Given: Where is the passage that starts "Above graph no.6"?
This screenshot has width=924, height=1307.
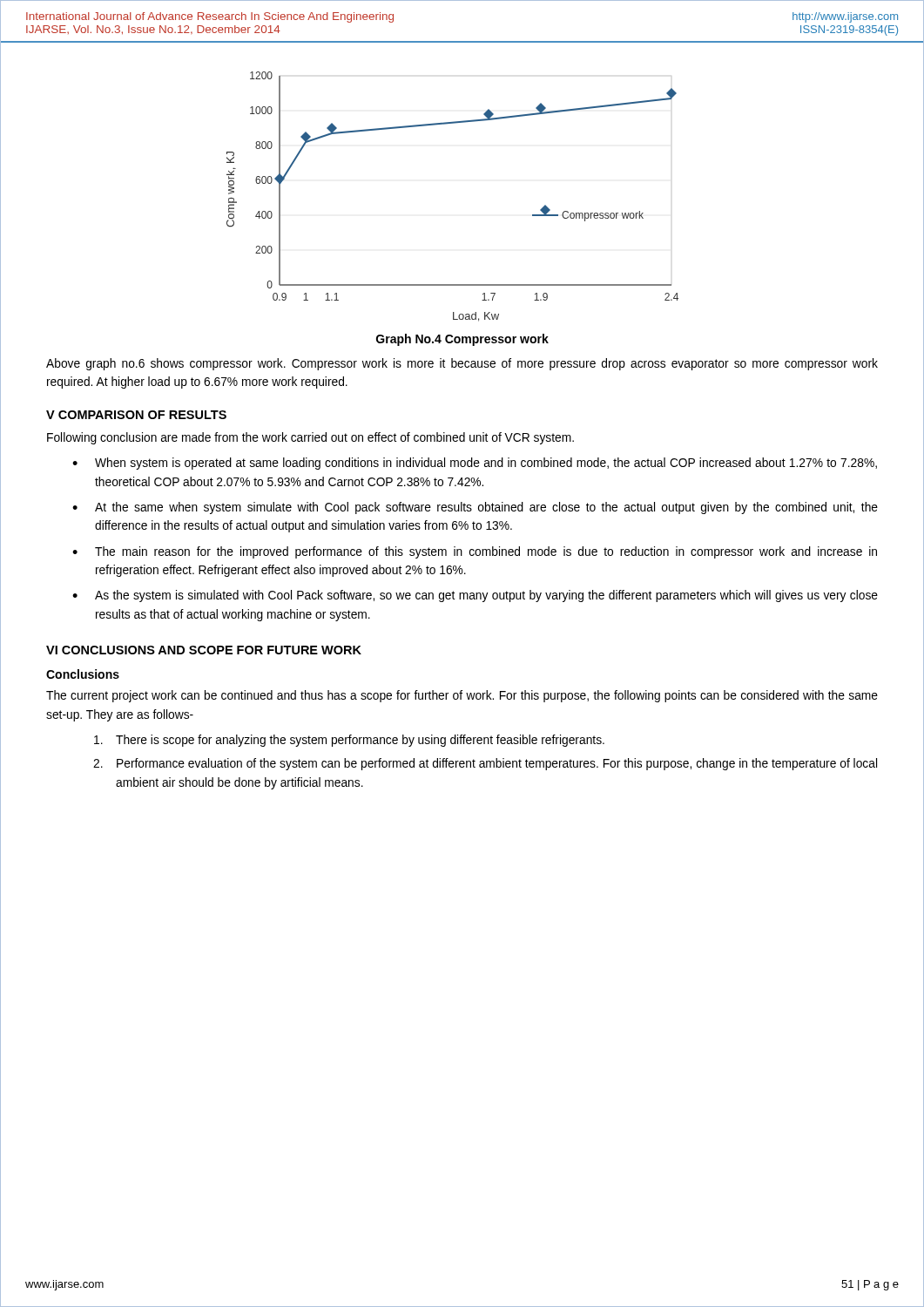Looking at the screenshot, I should click(x=462, y=373).
